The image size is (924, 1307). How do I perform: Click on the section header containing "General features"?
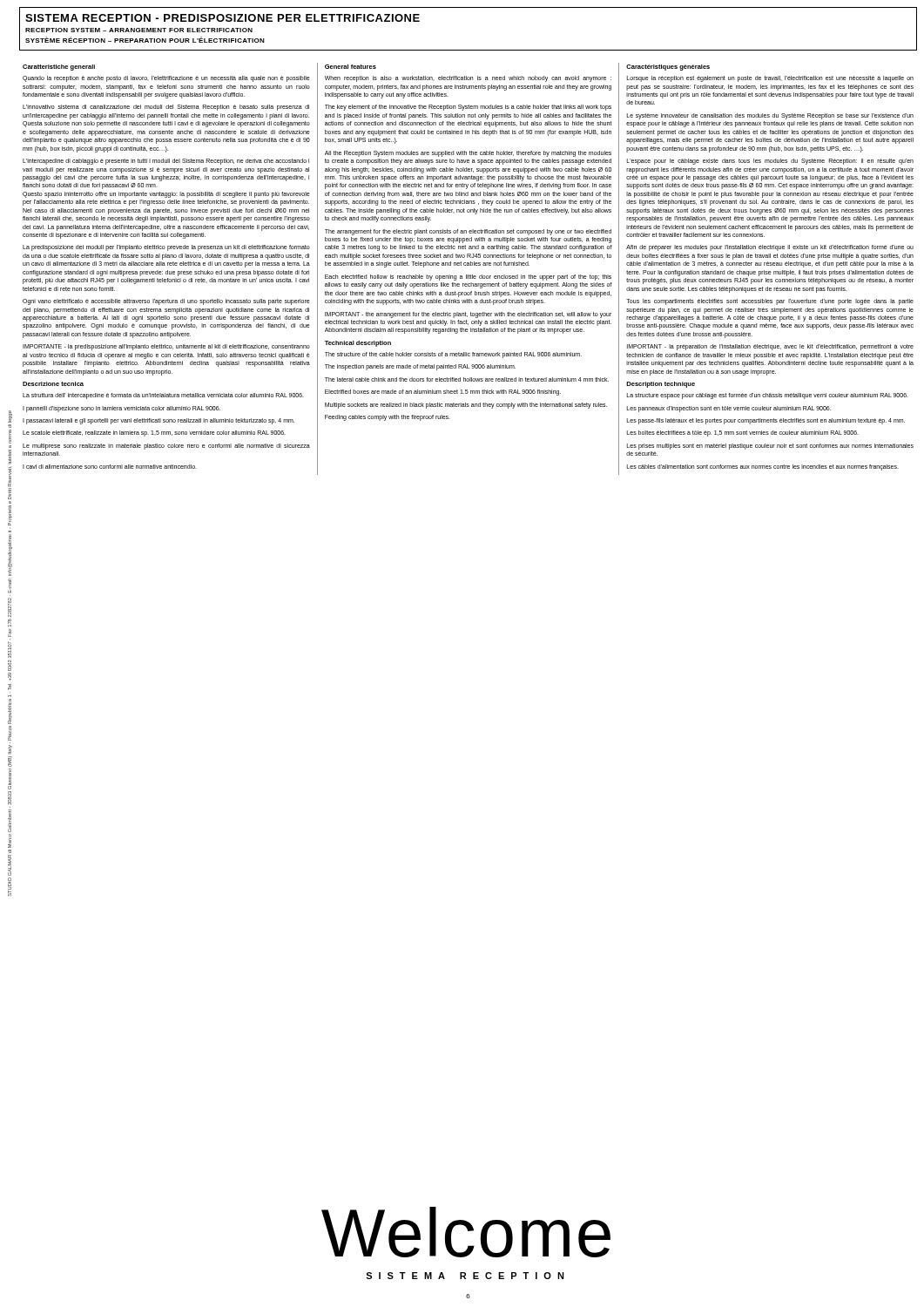click(x=350, y=67)
